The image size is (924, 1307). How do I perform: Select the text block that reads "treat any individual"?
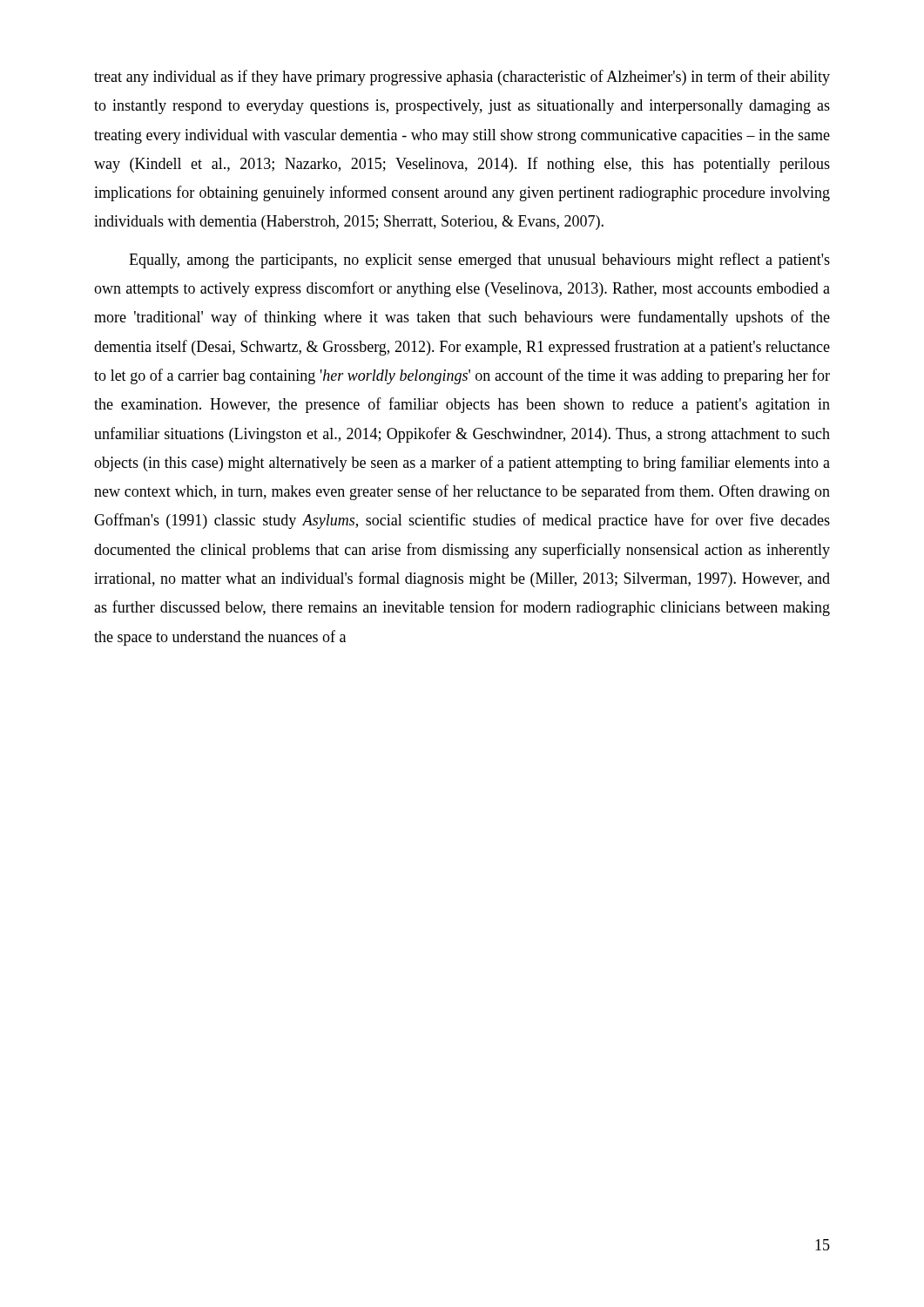462,150
